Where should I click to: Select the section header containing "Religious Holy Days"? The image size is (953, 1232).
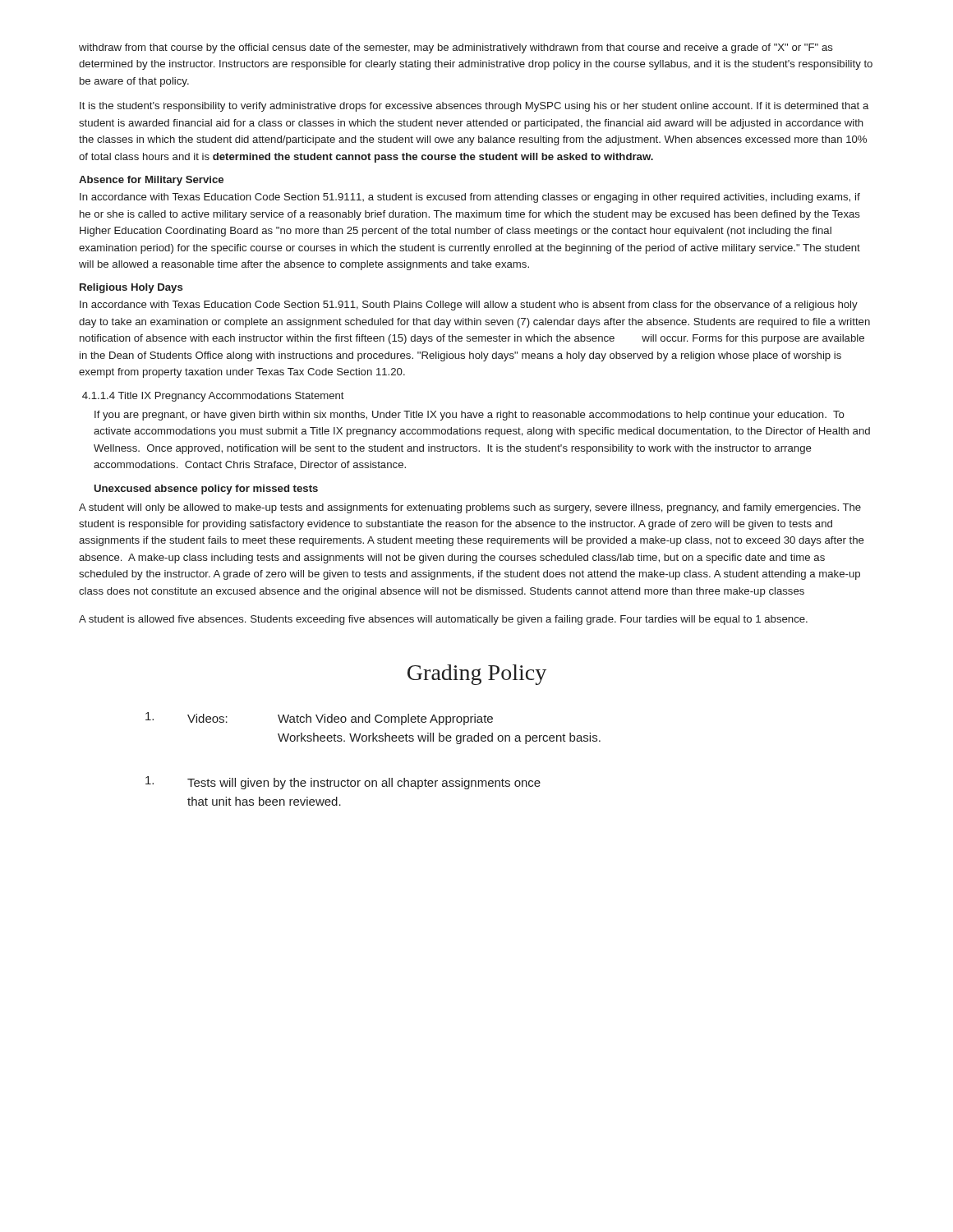(131, 287)
